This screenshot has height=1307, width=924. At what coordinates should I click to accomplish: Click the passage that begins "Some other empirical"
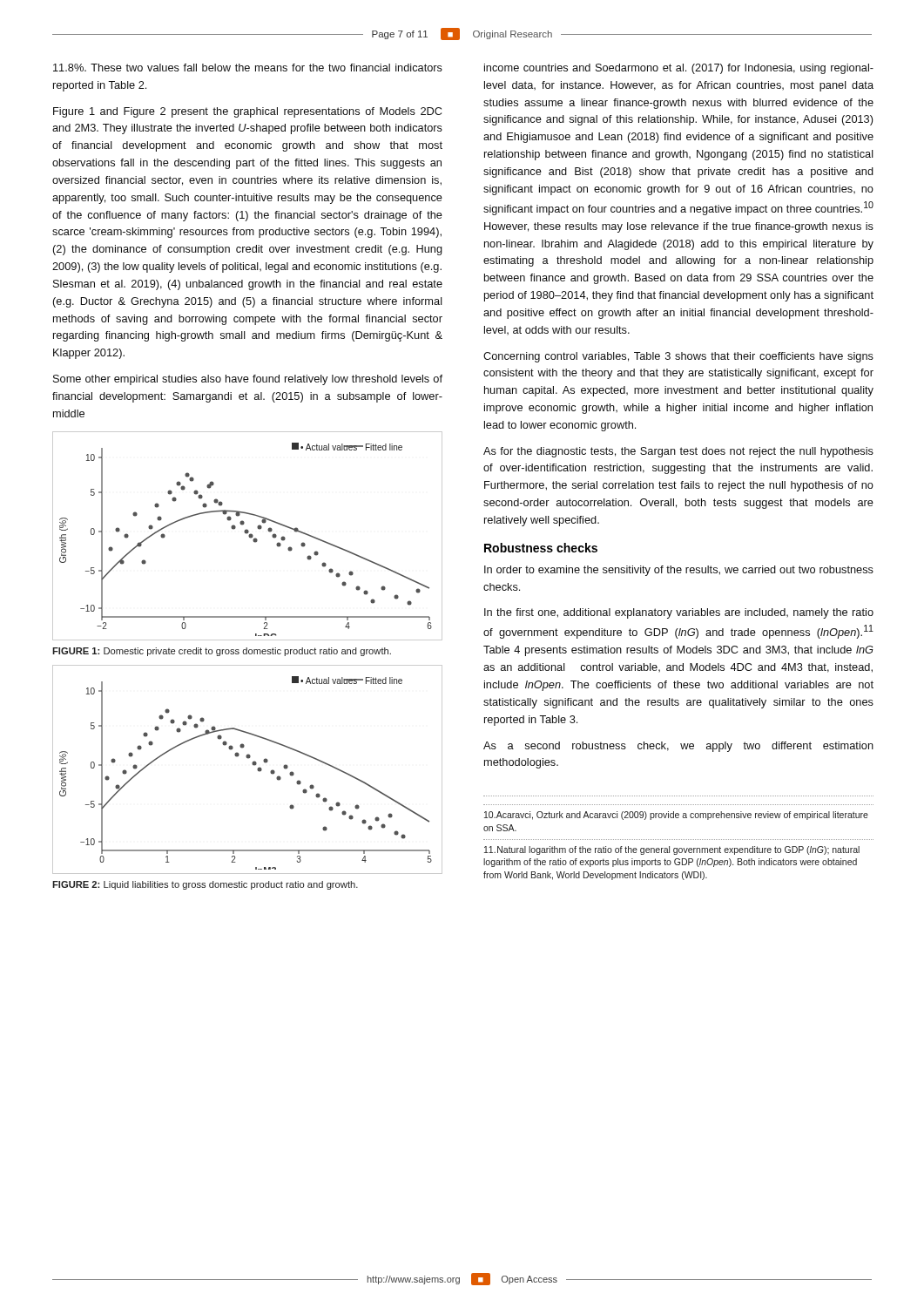click(x=247, y=396)
